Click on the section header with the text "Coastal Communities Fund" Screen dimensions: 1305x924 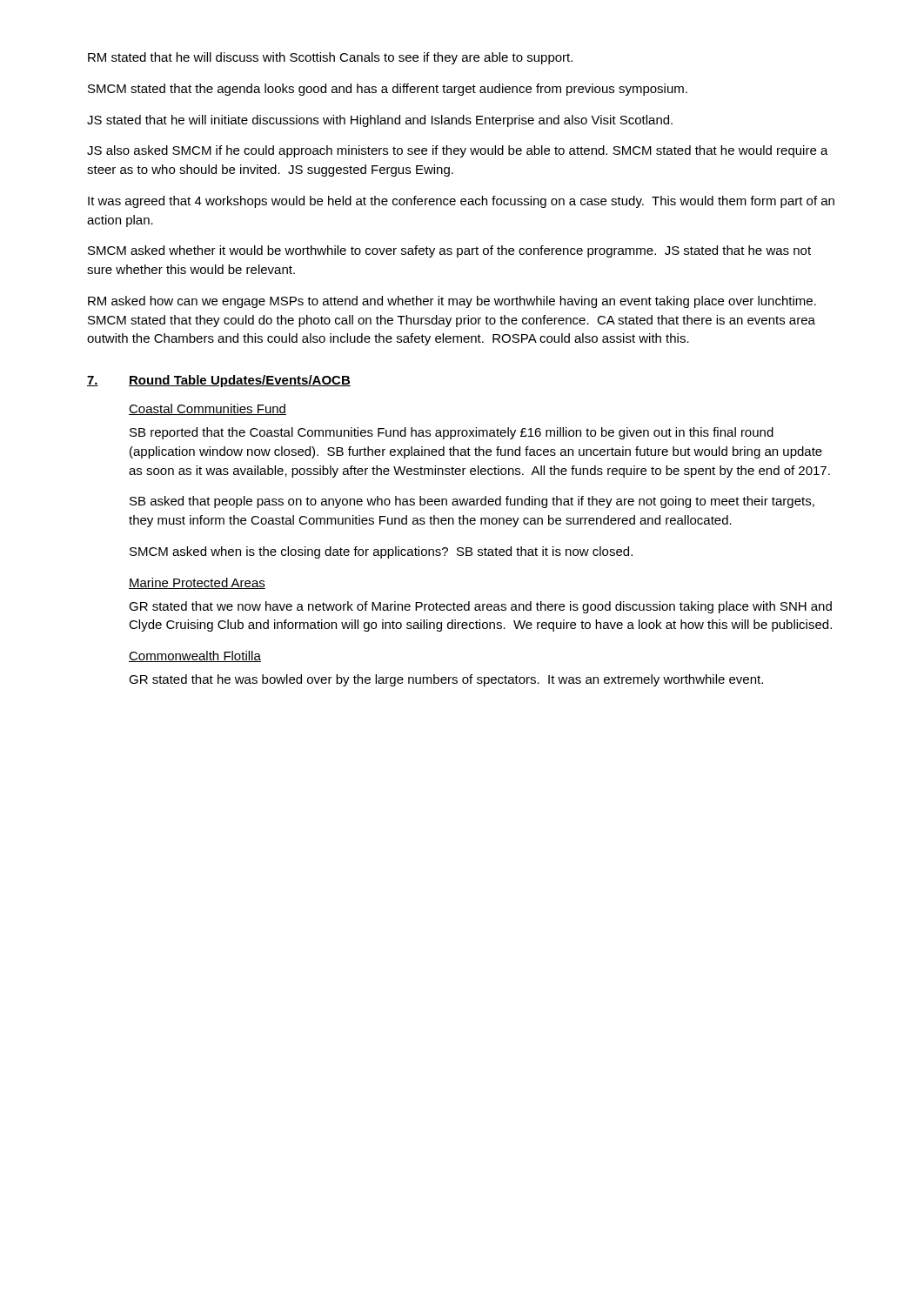(x=207, y=408)
